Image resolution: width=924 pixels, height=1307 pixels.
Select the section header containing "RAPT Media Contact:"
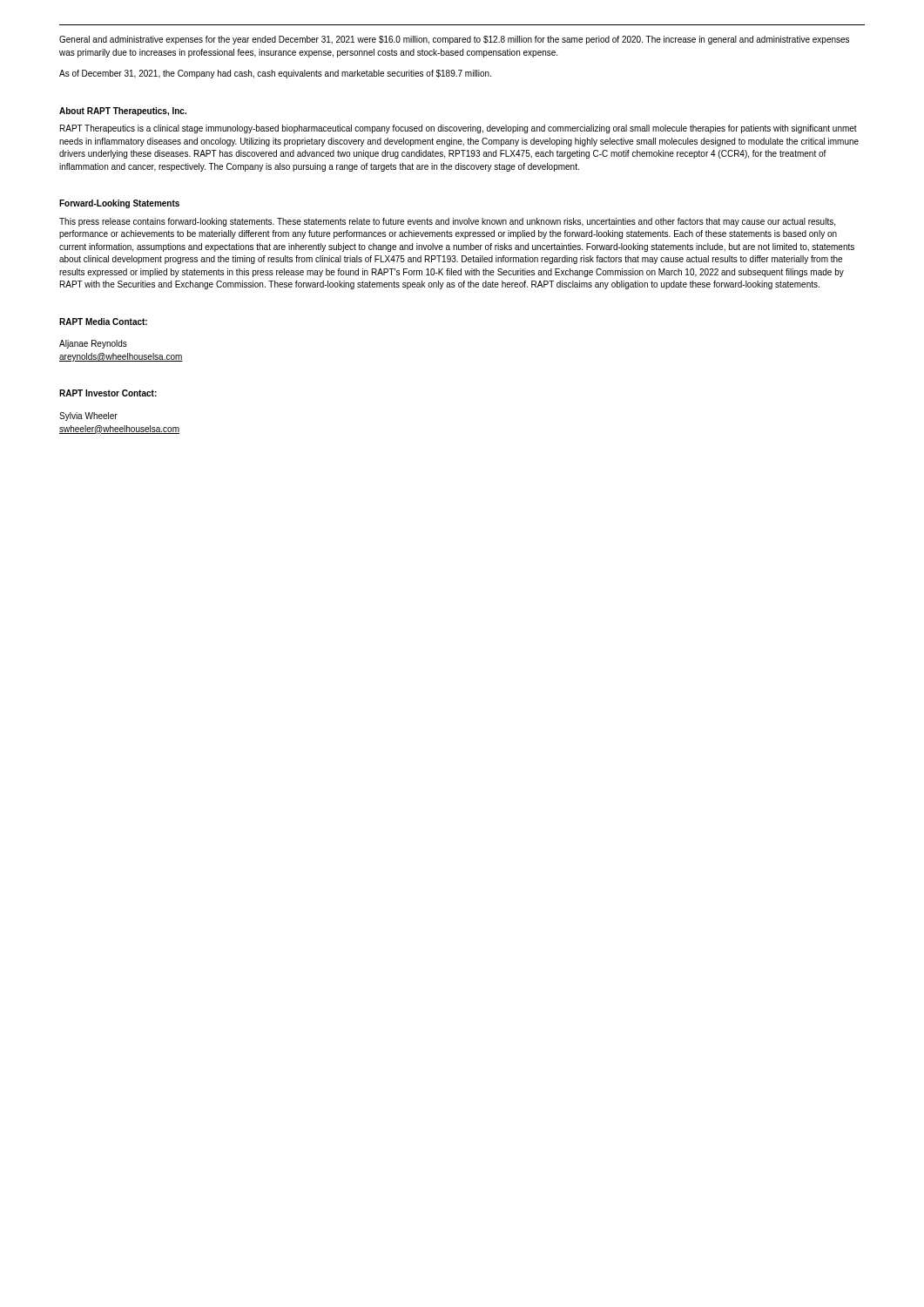pos(103,322)
